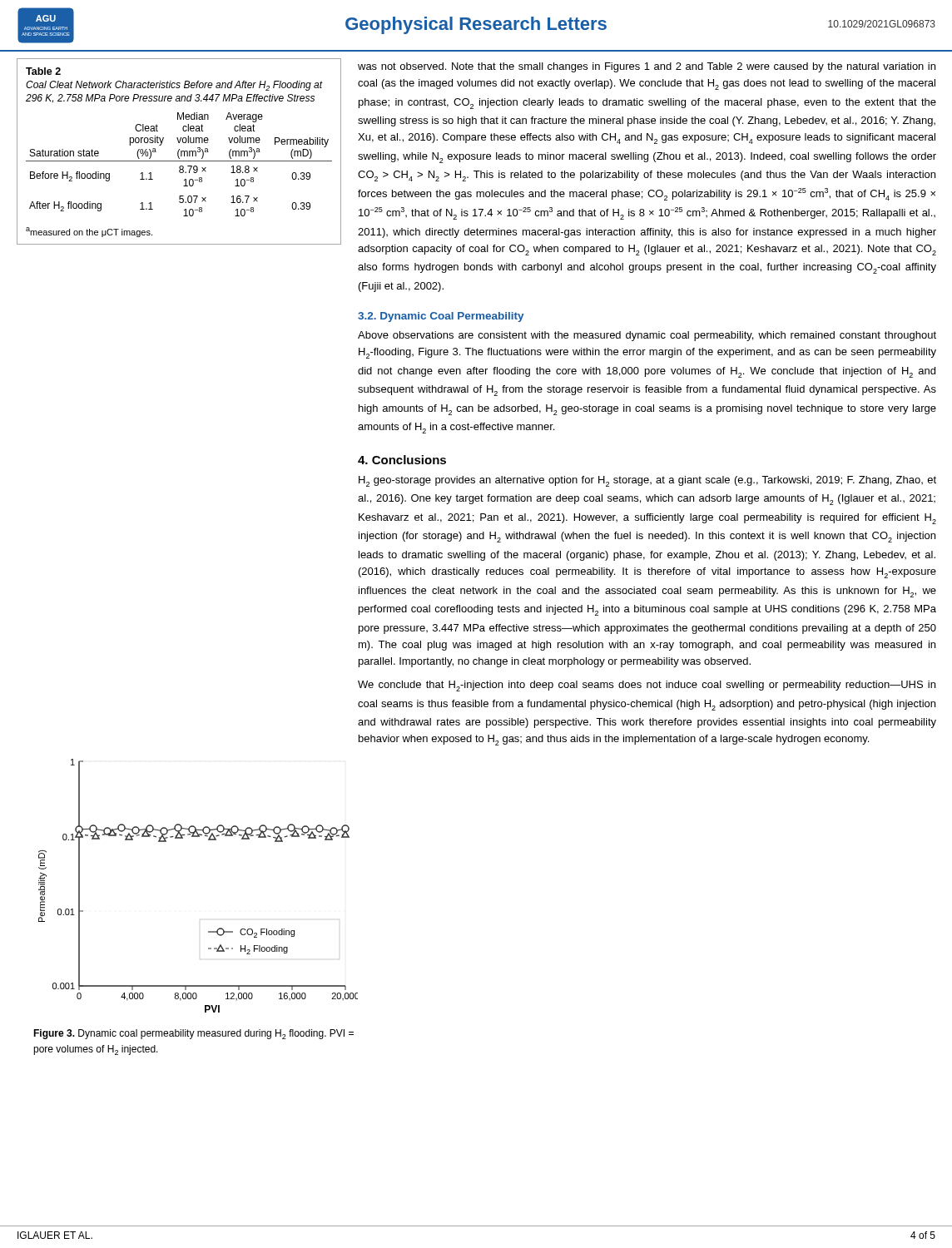Select the table that reads "16.7 × 10 −8"
This screenshot has width=952, height=1248.
click(x=179, y=151)
